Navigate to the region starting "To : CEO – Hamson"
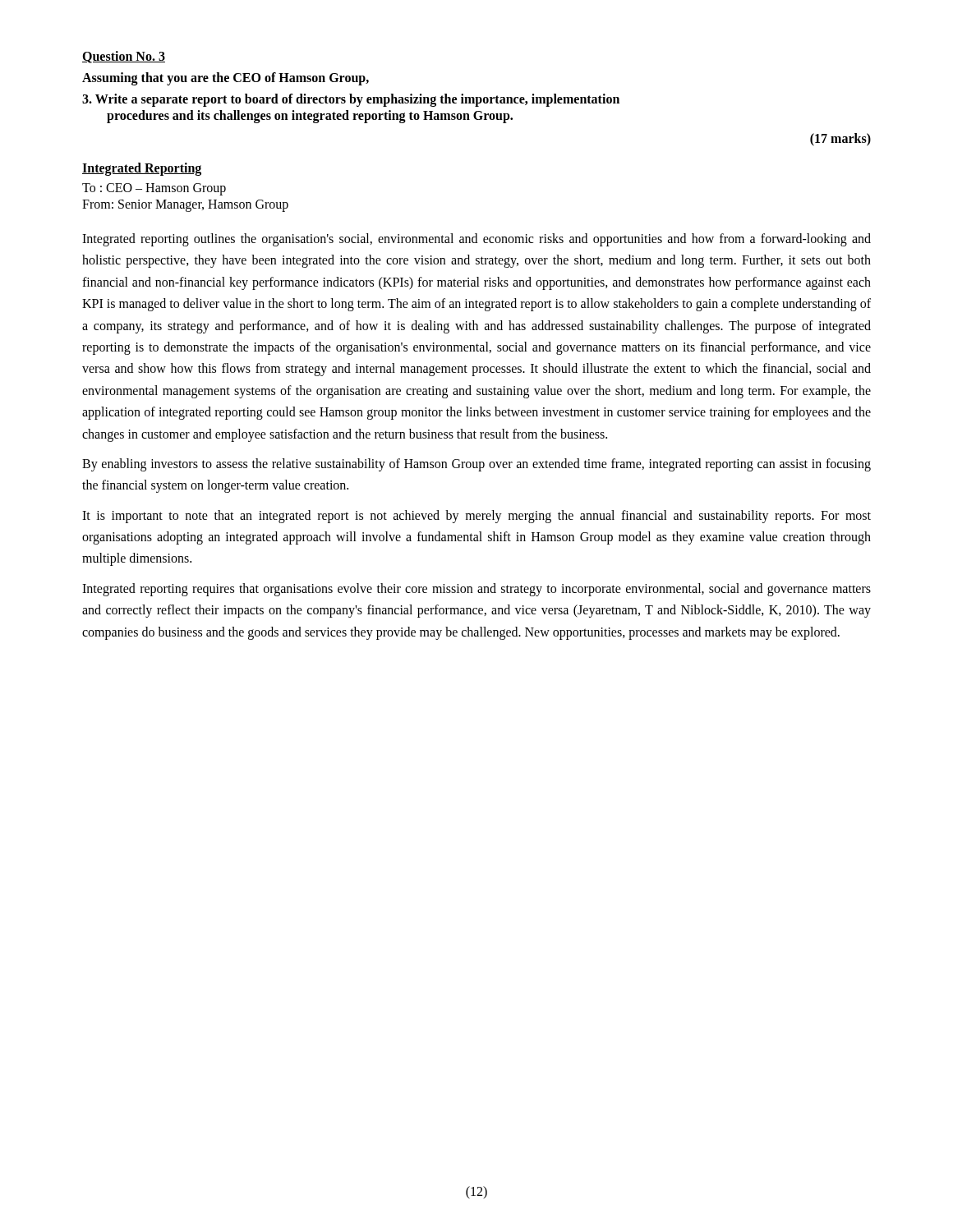Viewport: 953px width, 1232px height. point(154,188)
